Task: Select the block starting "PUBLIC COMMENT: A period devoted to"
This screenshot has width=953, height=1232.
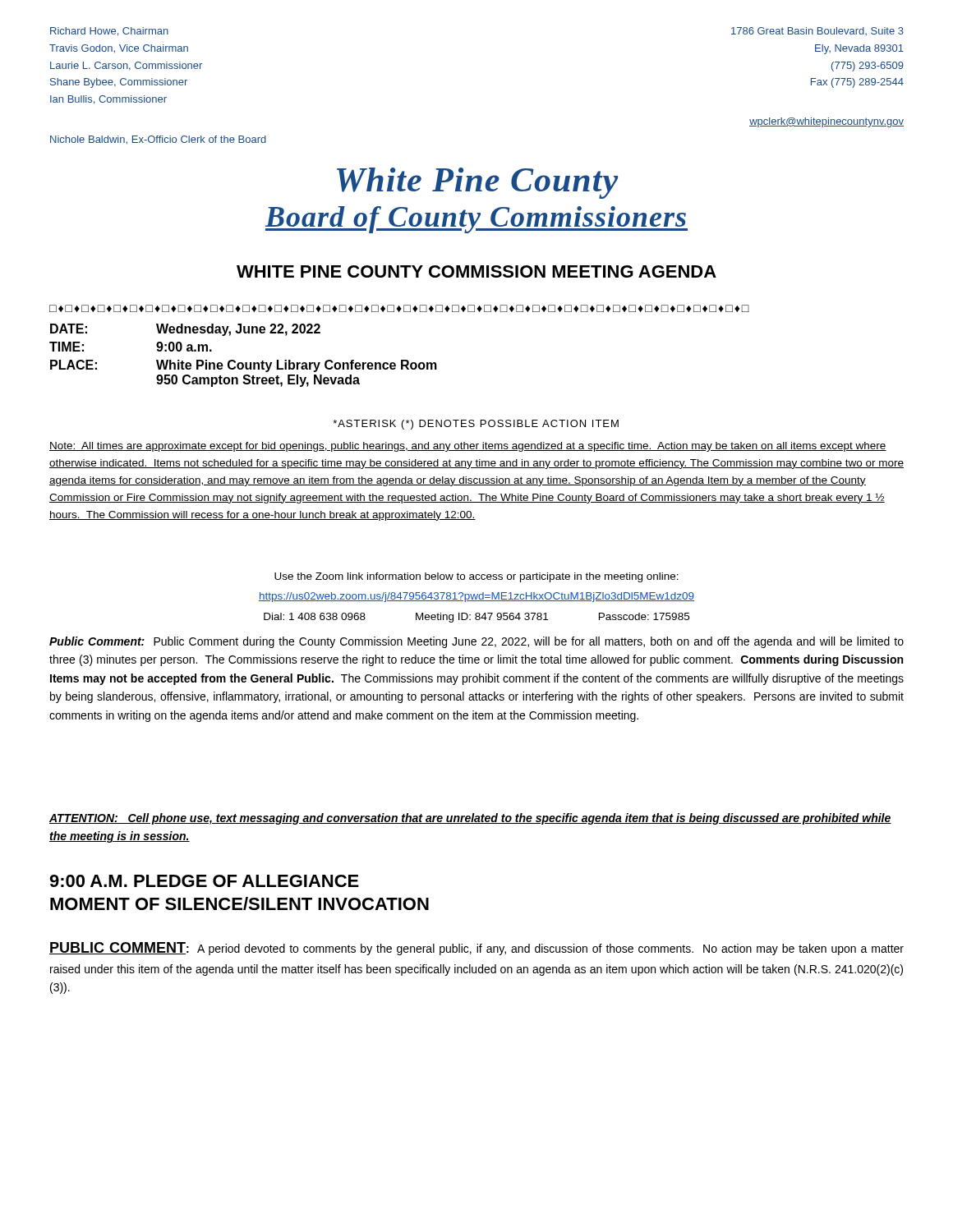Action: pos(476,967)
